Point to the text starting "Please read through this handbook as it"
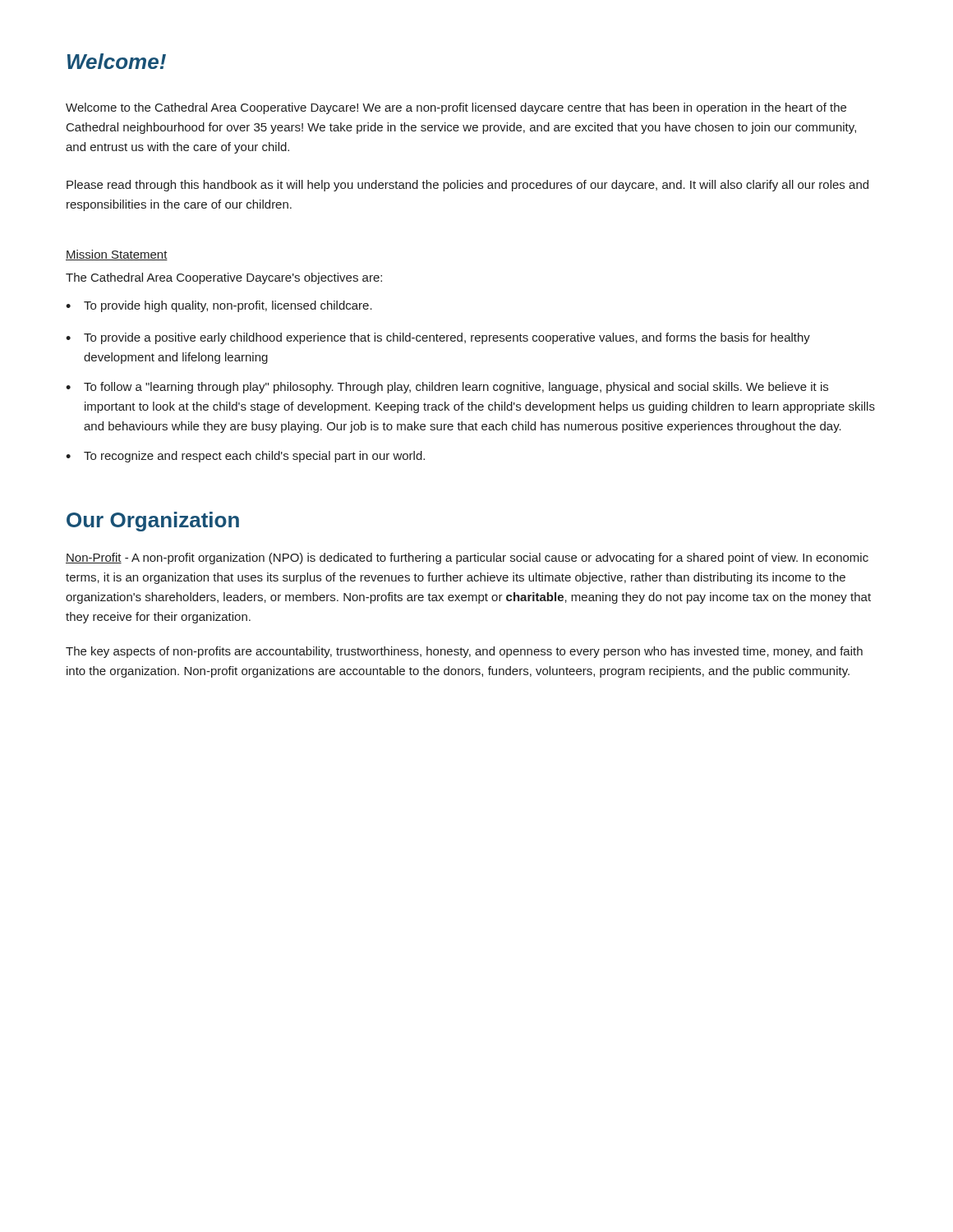The height and width of the screenshot is (1232, 953). click(x=472, y=195)
